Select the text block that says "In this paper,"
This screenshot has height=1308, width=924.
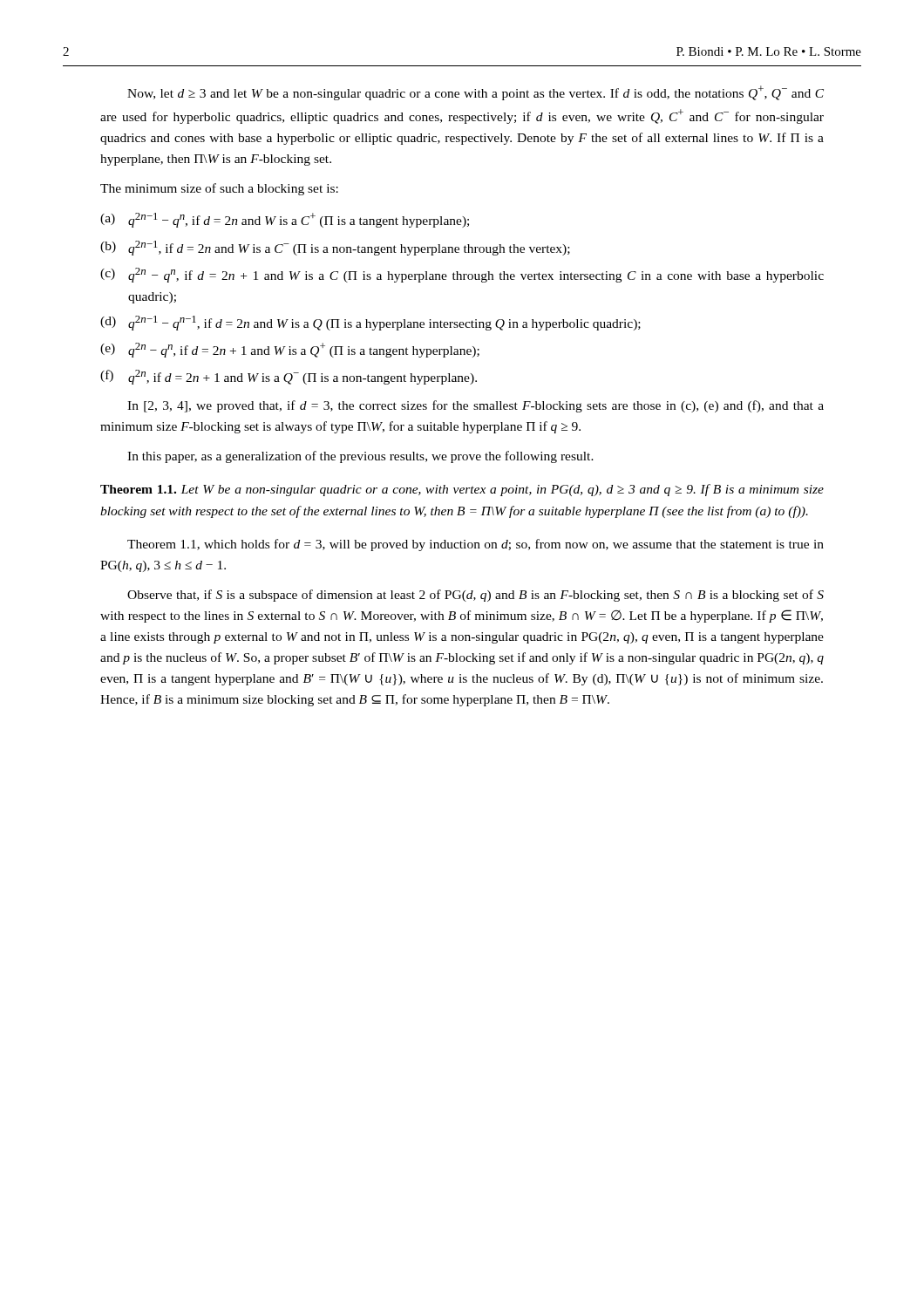(462, 456)
